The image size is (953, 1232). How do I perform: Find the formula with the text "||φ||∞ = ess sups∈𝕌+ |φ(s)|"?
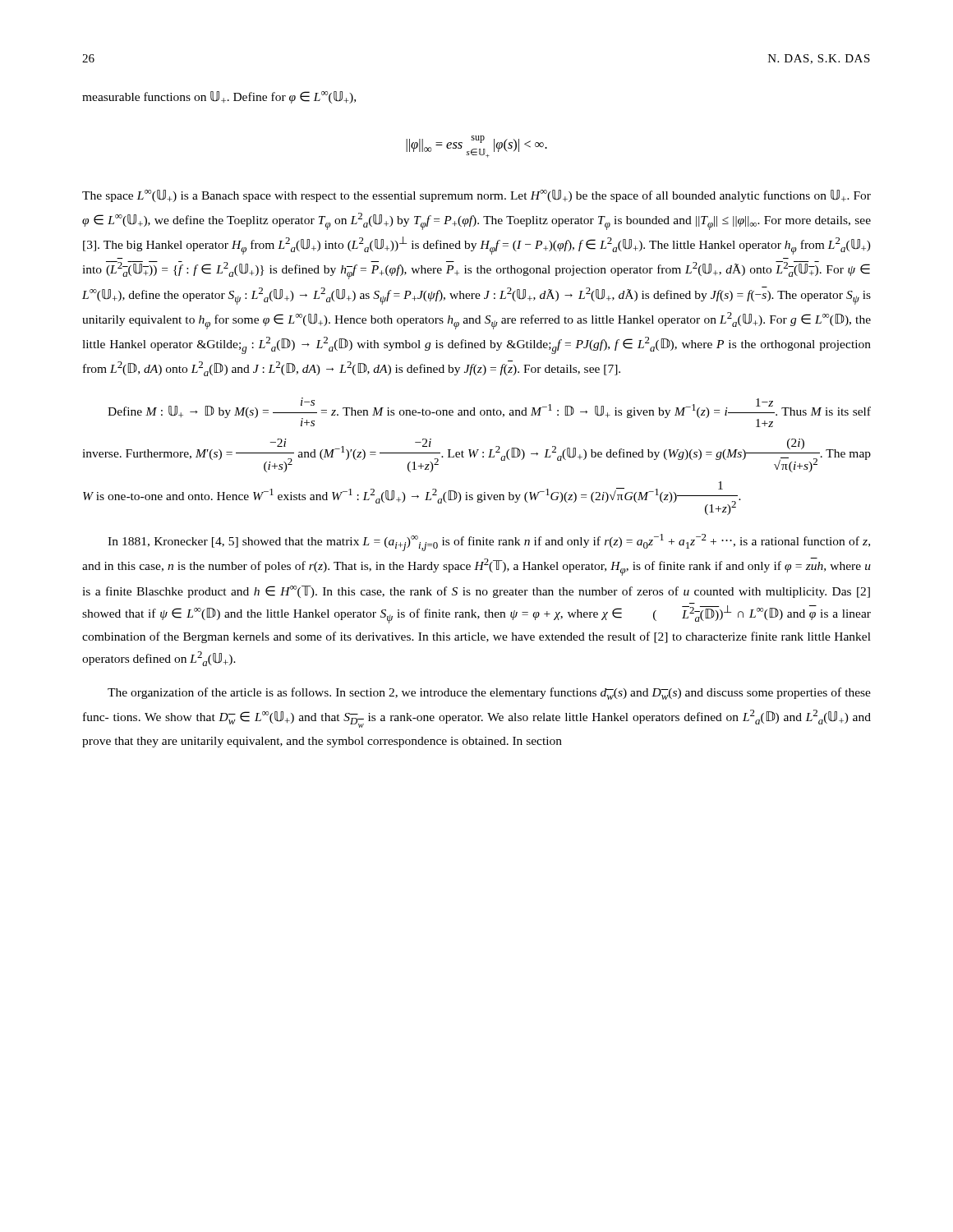pos(476,145)
